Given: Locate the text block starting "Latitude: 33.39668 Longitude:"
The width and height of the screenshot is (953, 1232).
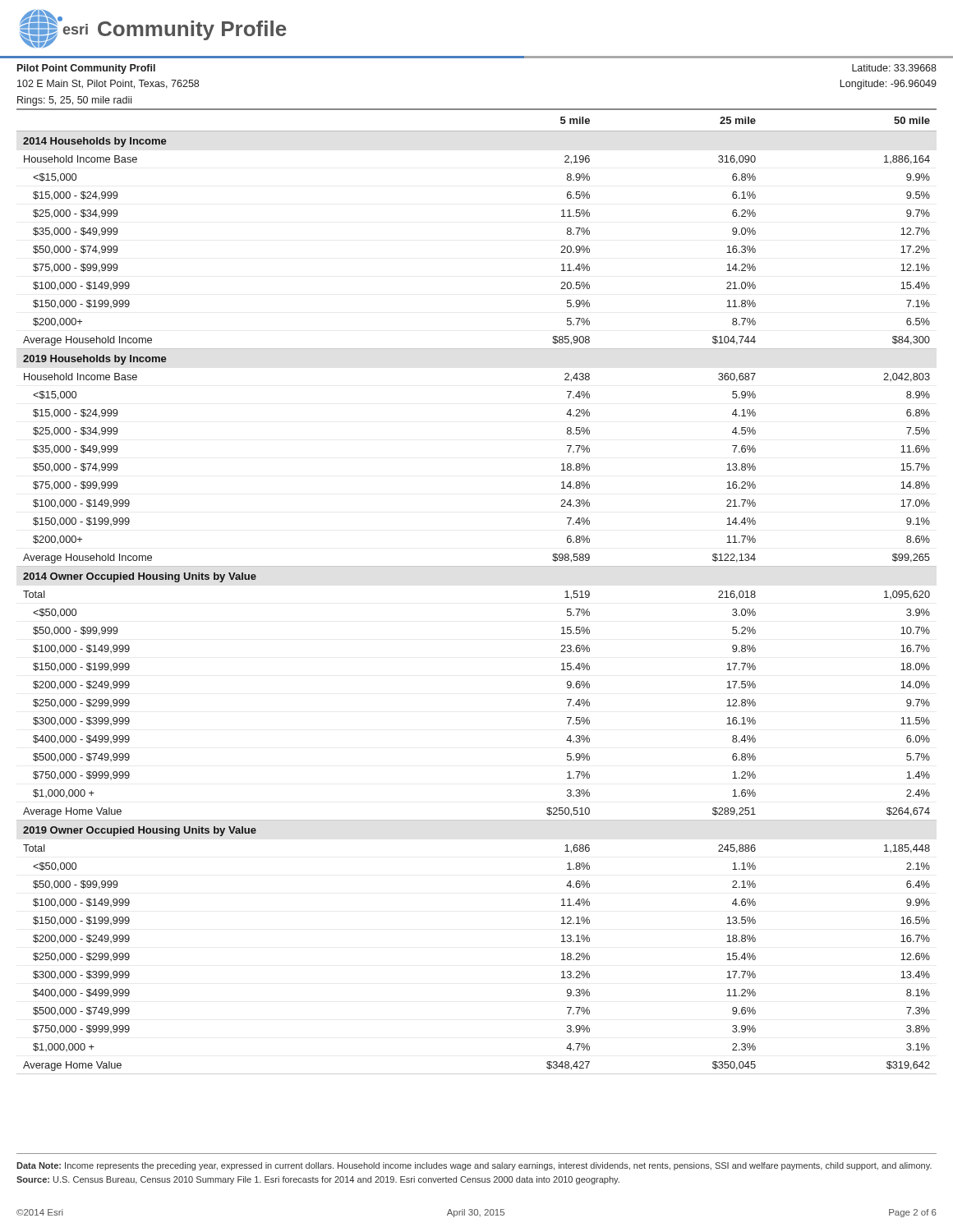Looking at the screenshot, I should 888,76.
